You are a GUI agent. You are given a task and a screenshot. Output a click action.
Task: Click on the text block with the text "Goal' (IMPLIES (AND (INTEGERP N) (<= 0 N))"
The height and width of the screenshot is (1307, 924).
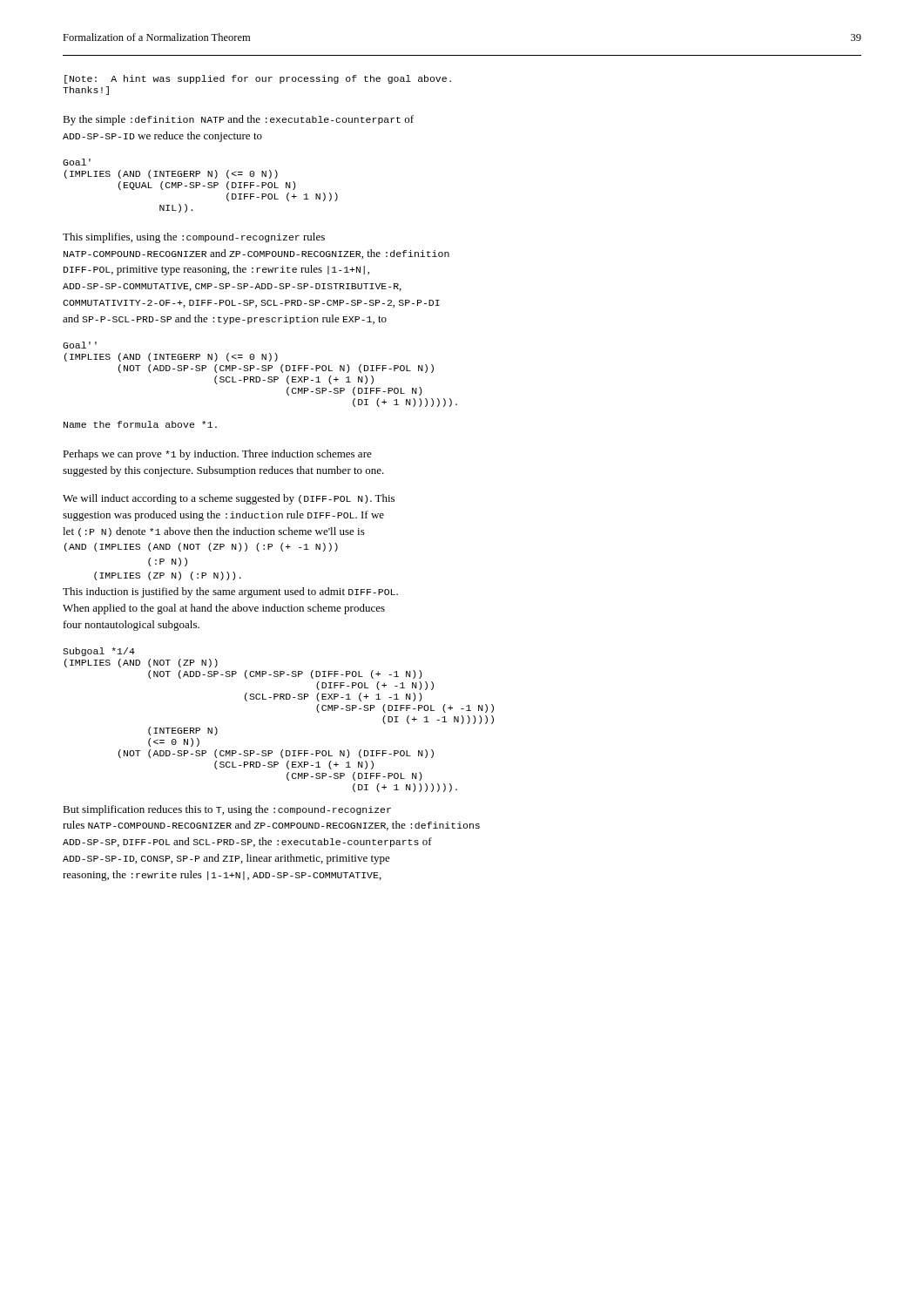coord(77,162)
